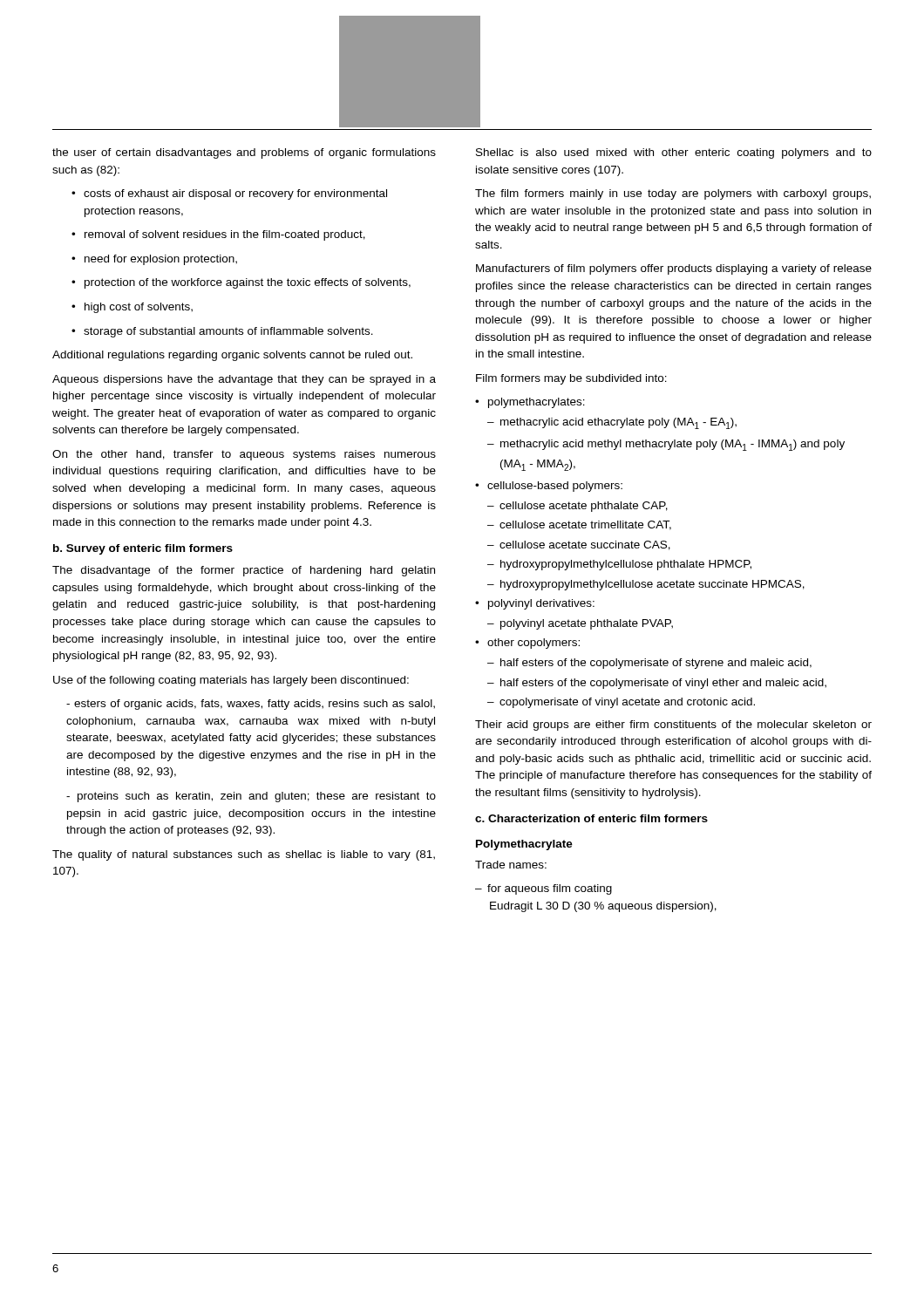The image size is (924, 1308).
Task: Navigate to the text starting "c. Characterization of enteric film formers"
Action: [x=673, y=818]
